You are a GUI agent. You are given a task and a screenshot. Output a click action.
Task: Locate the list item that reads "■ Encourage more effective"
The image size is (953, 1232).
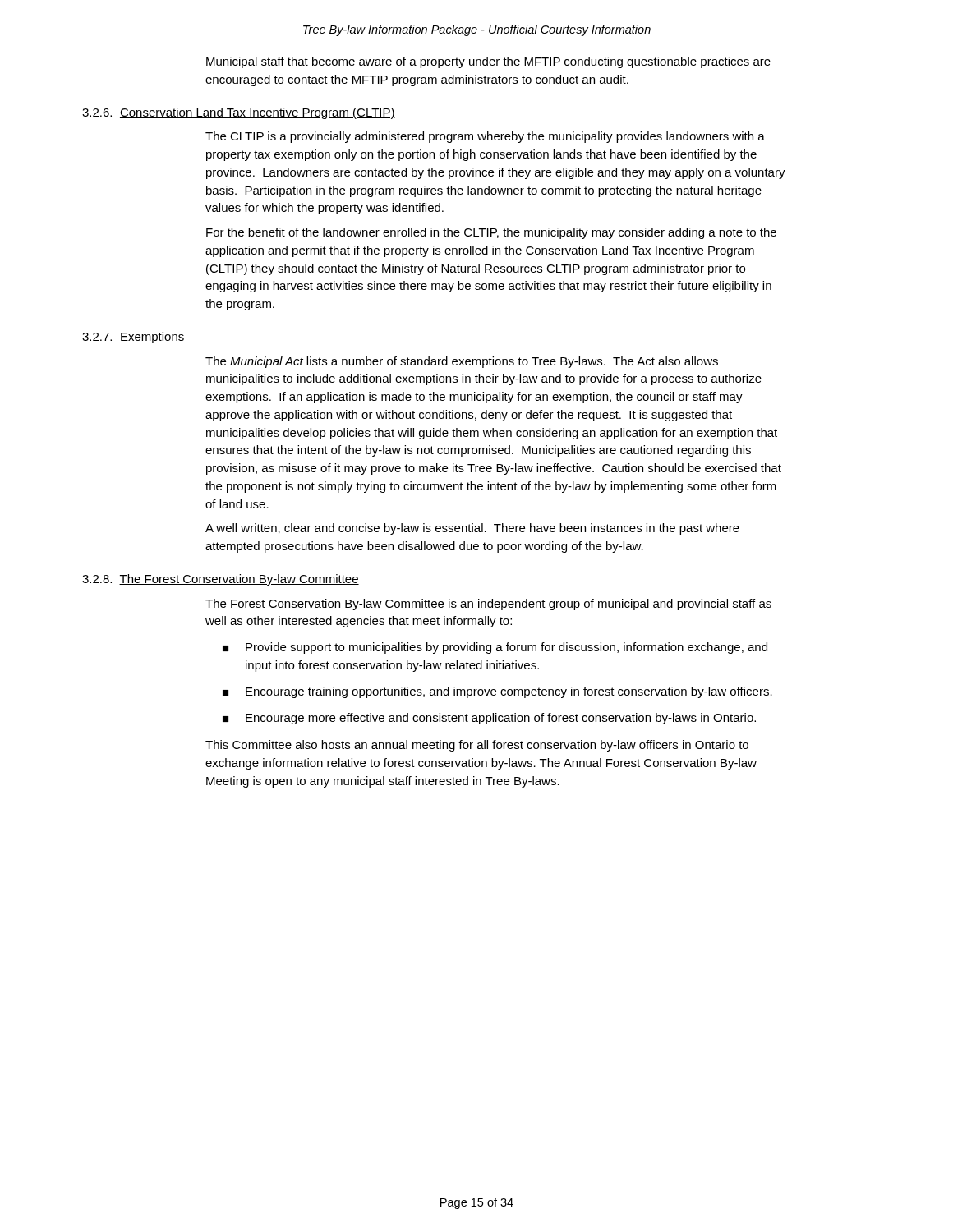click(x=489, y=718)
